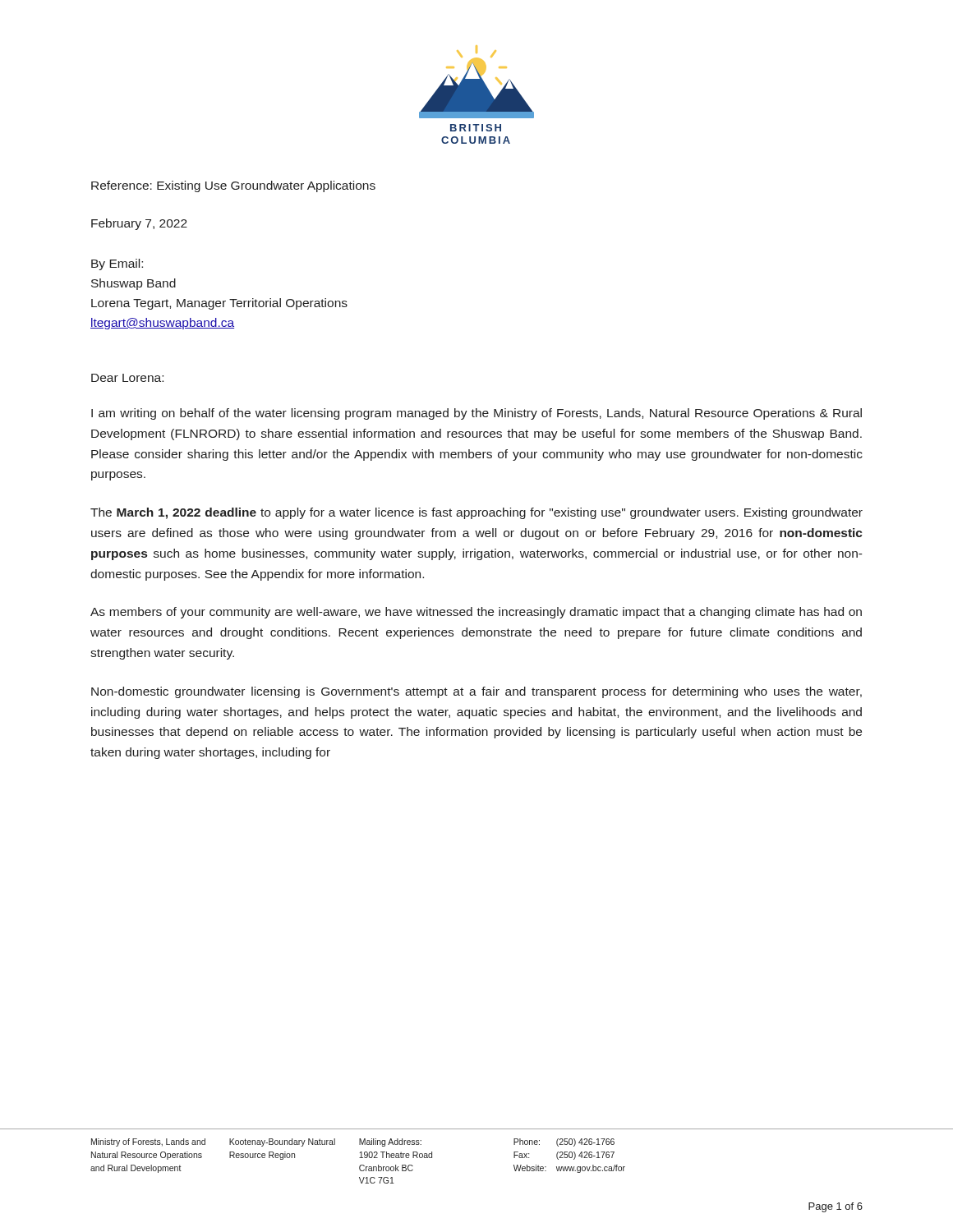Viewport: 953px width, 1232px height.
Task: Where is the passage that starts "I am writing on behalf of the water"?
Action: click(x=476, y=443)
